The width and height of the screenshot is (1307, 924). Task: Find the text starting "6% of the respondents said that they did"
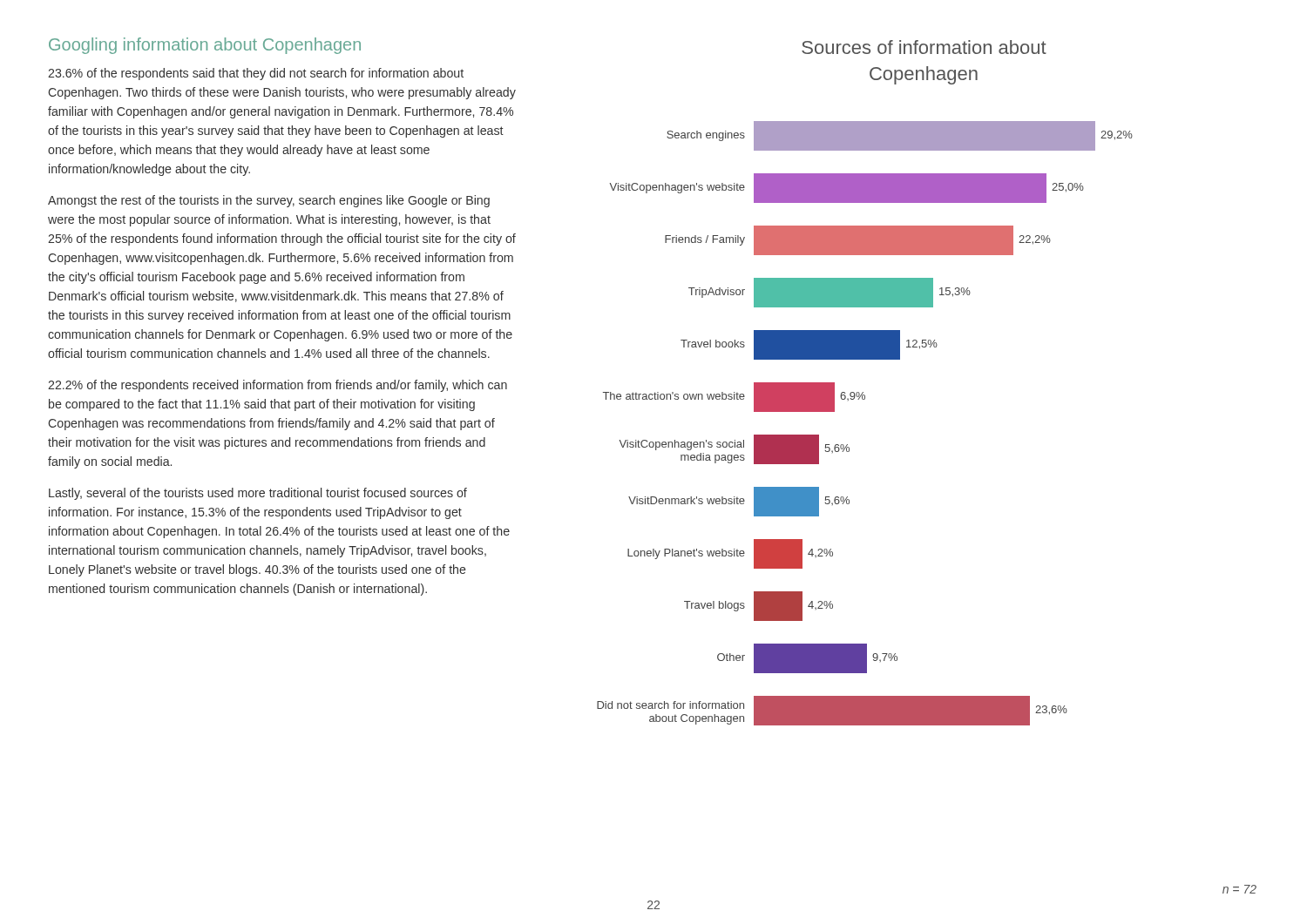[282, 121]
